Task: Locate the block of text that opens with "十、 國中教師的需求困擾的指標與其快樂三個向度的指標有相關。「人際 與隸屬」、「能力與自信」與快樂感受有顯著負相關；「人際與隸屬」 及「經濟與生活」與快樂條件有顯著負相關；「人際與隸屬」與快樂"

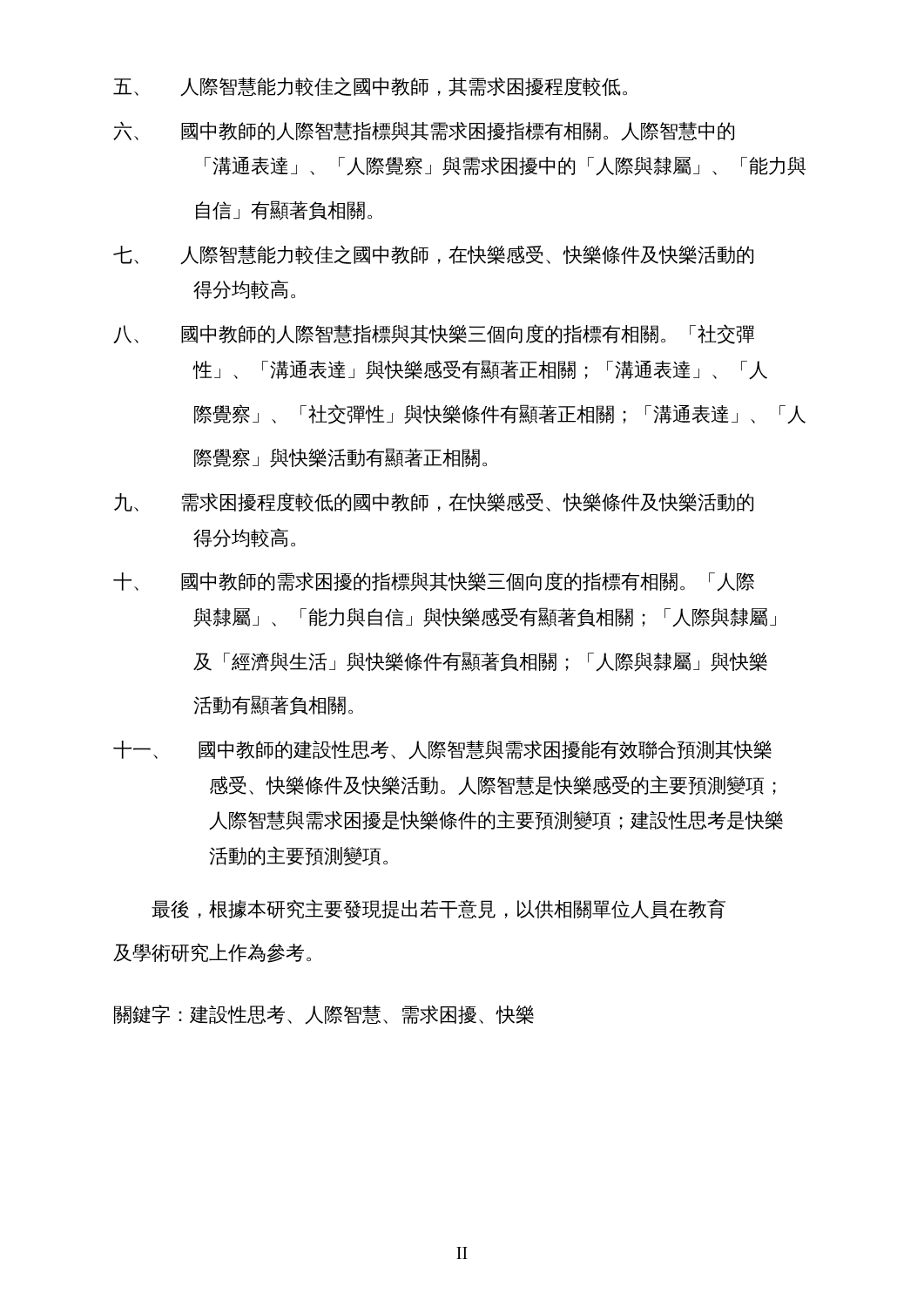Action: point(462,644)
